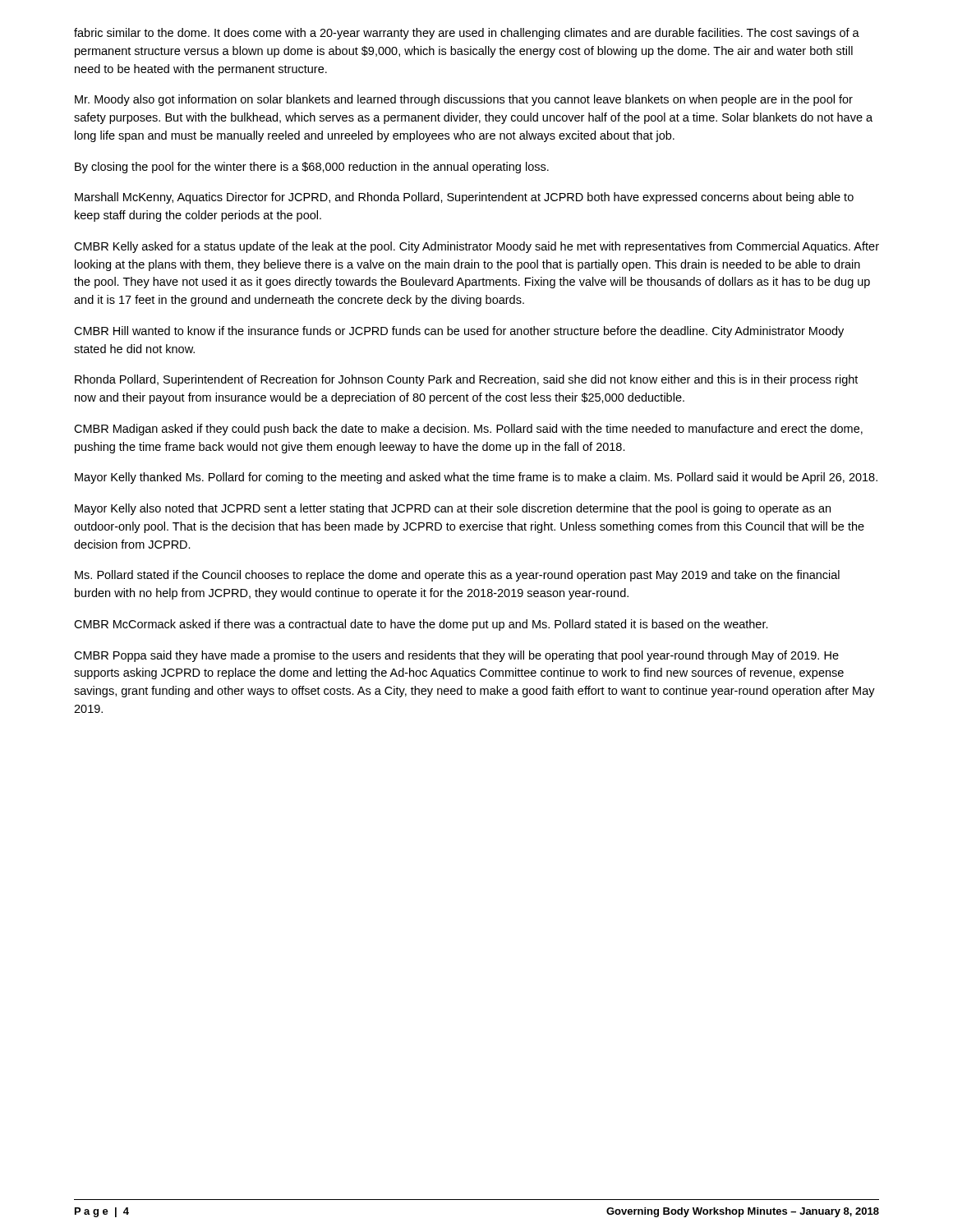Image resolution: width=953 pixels, height=1232 pixels.
Task: Click the passage that begins "Mr. Moody also got information on solar"
Action: click(473, 117)
